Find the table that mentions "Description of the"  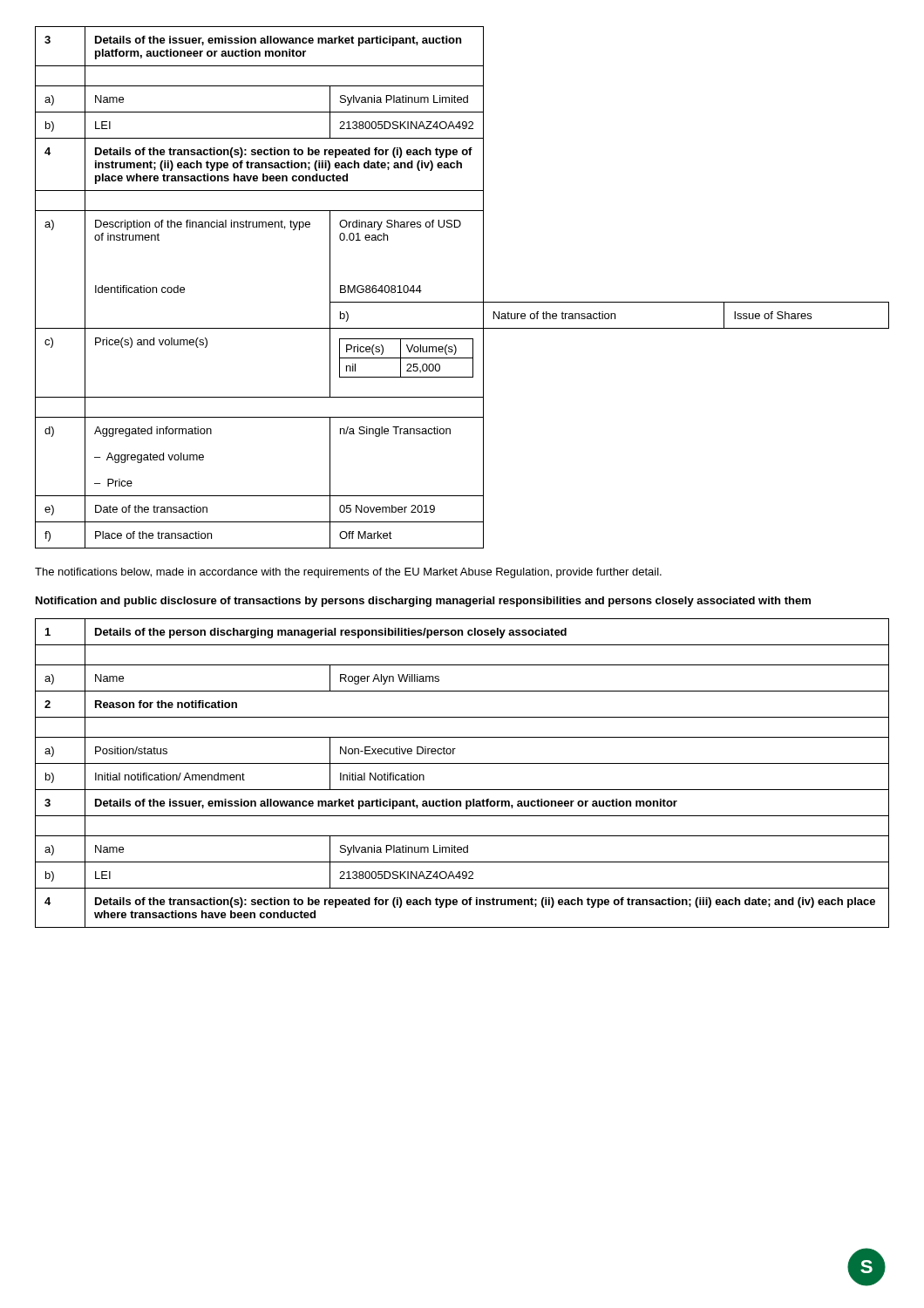(462, 287)
